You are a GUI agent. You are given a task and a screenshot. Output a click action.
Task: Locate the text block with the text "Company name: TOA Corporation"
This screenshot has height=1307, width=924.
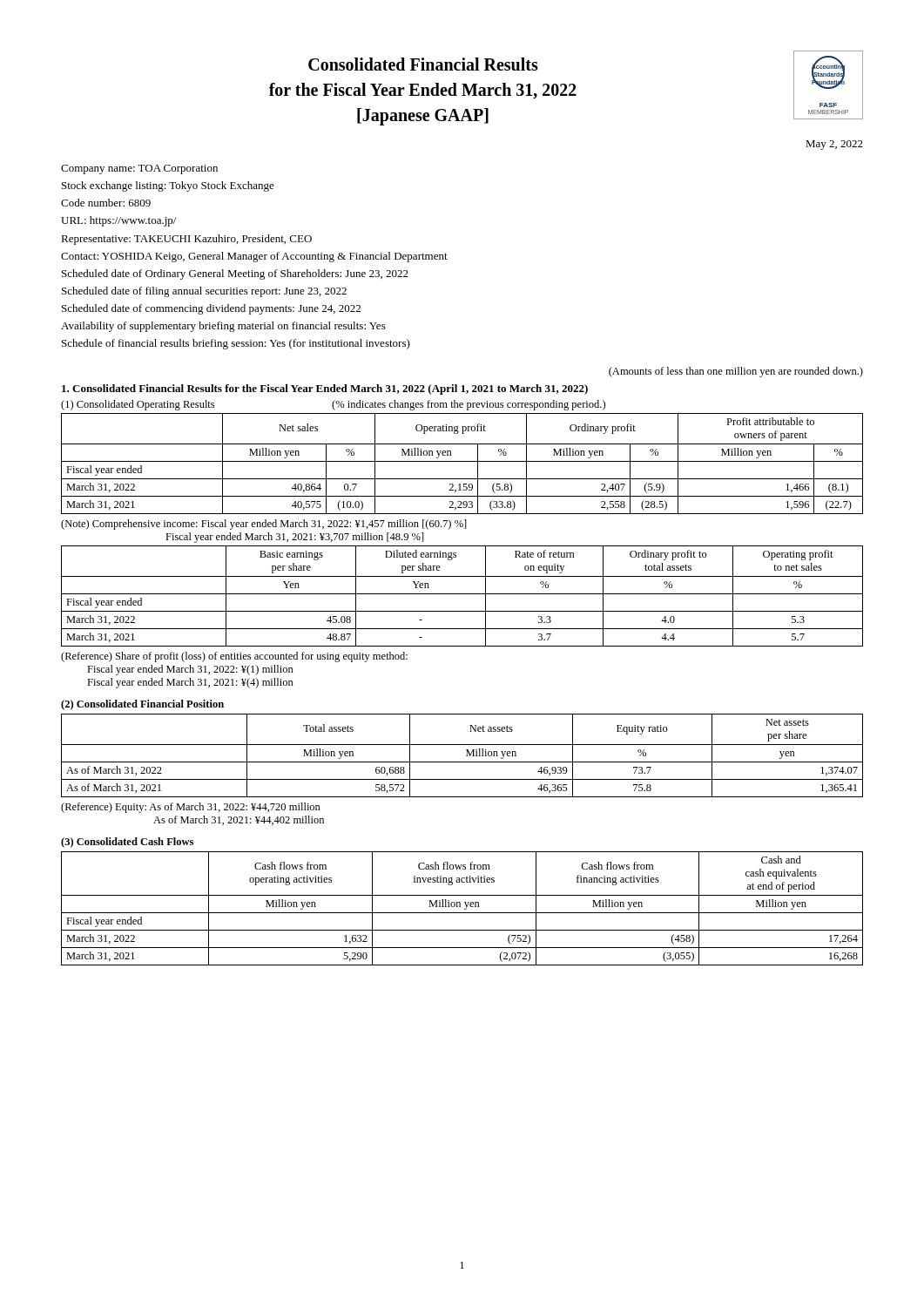coord(254,255)
